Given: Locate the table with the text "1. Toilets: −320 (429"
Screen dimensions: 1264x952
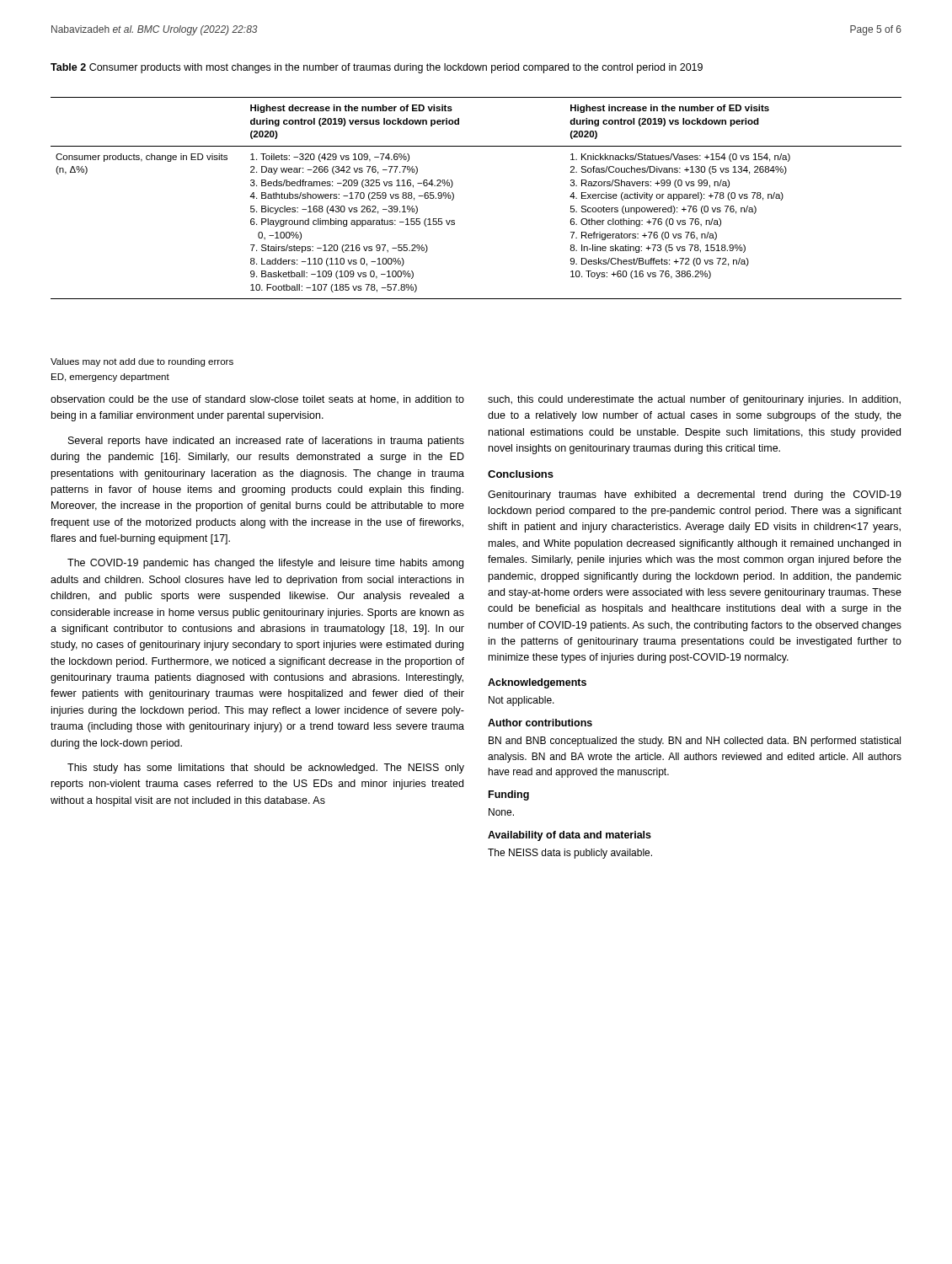Looking at the screenshot, I should click(x=476, y=198).
